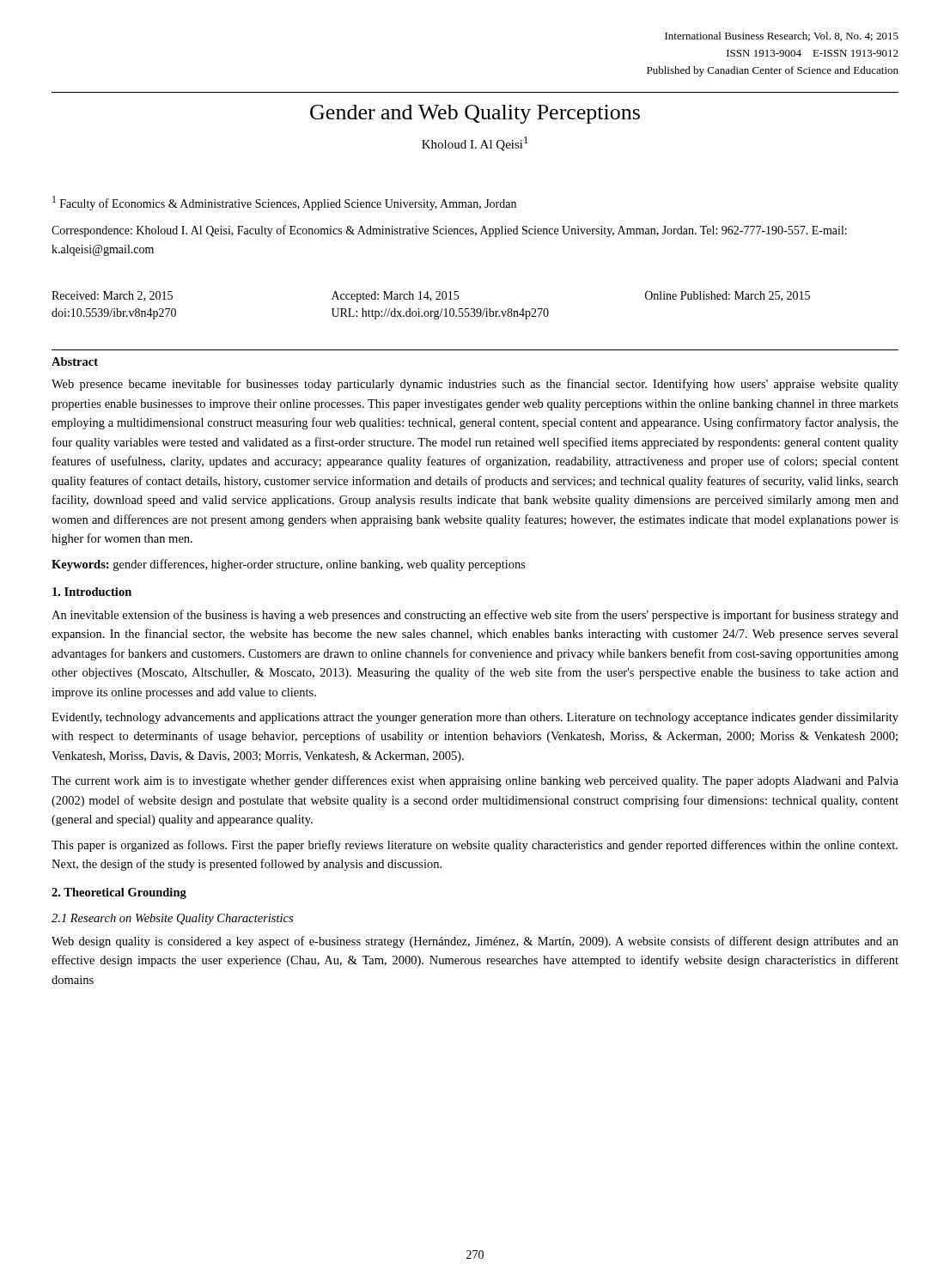The height and width of the screenshot is (1288, 950).
Task: Select the table that reads "Accepted: March 14, 2015"
Action: 475,305
